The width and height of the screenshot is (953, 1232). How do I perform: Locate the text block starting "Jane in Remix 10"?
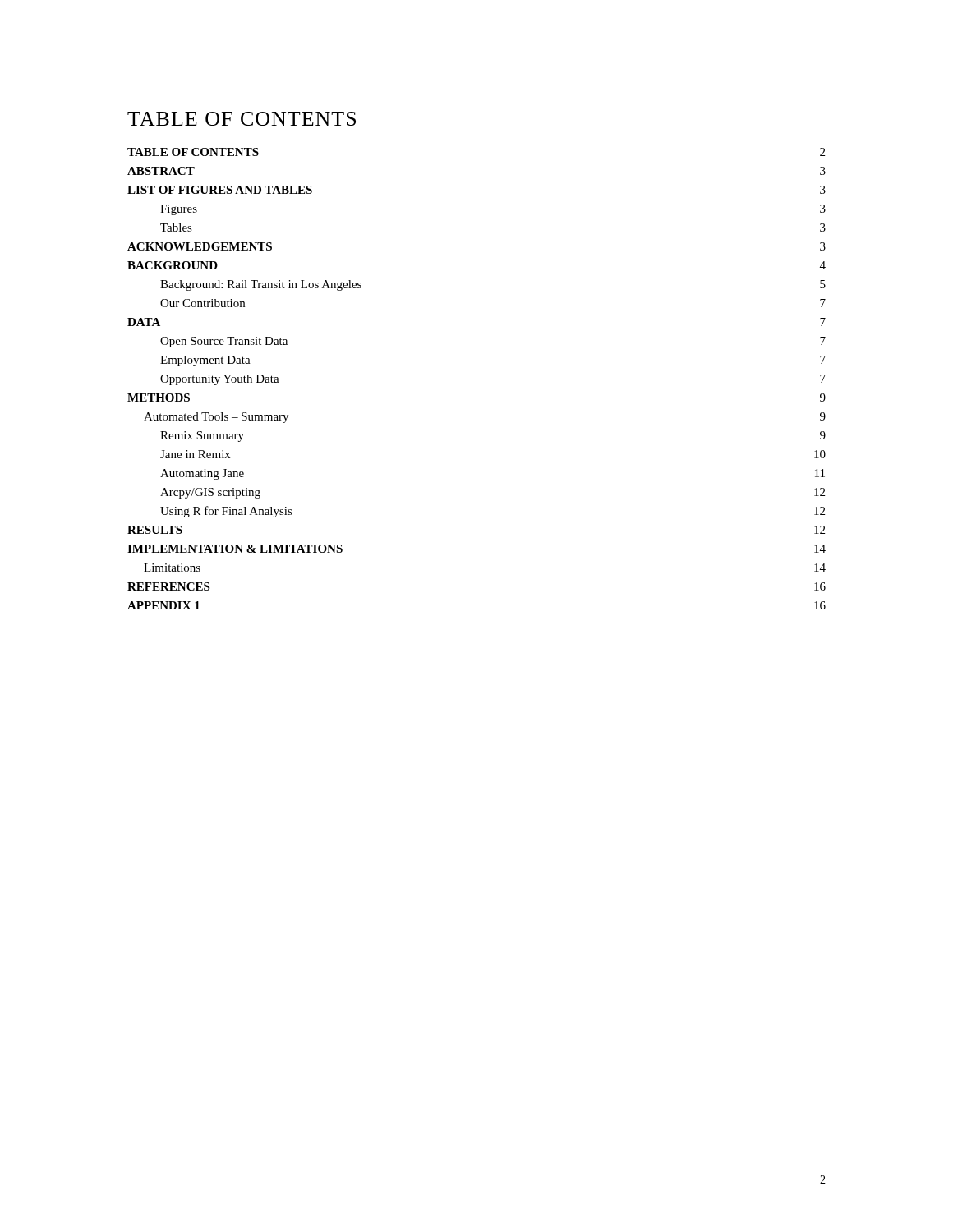click(x=193, y=454)
